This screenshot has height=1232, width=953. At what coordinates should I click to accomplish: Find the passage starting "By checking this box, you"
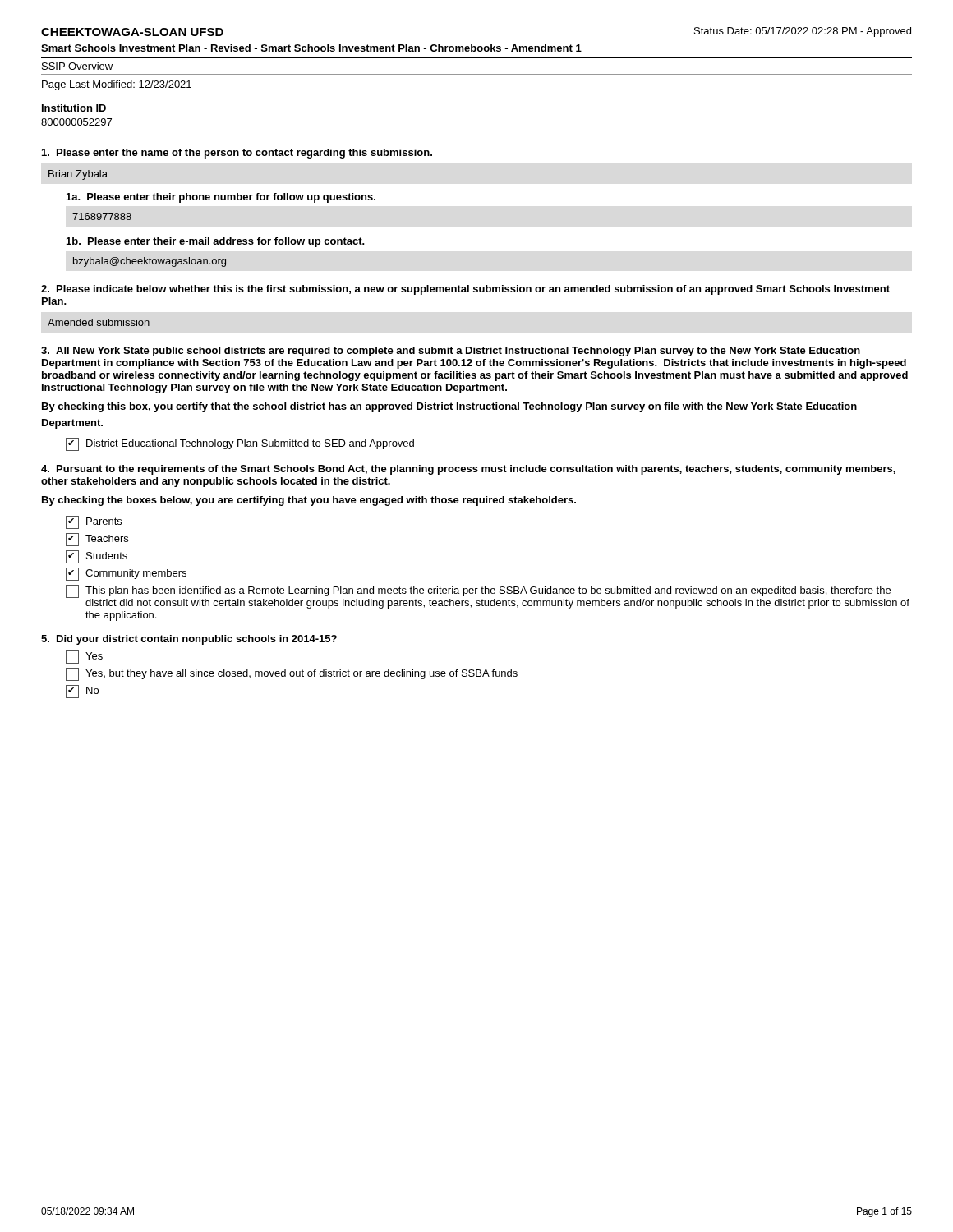click(449, 414)
